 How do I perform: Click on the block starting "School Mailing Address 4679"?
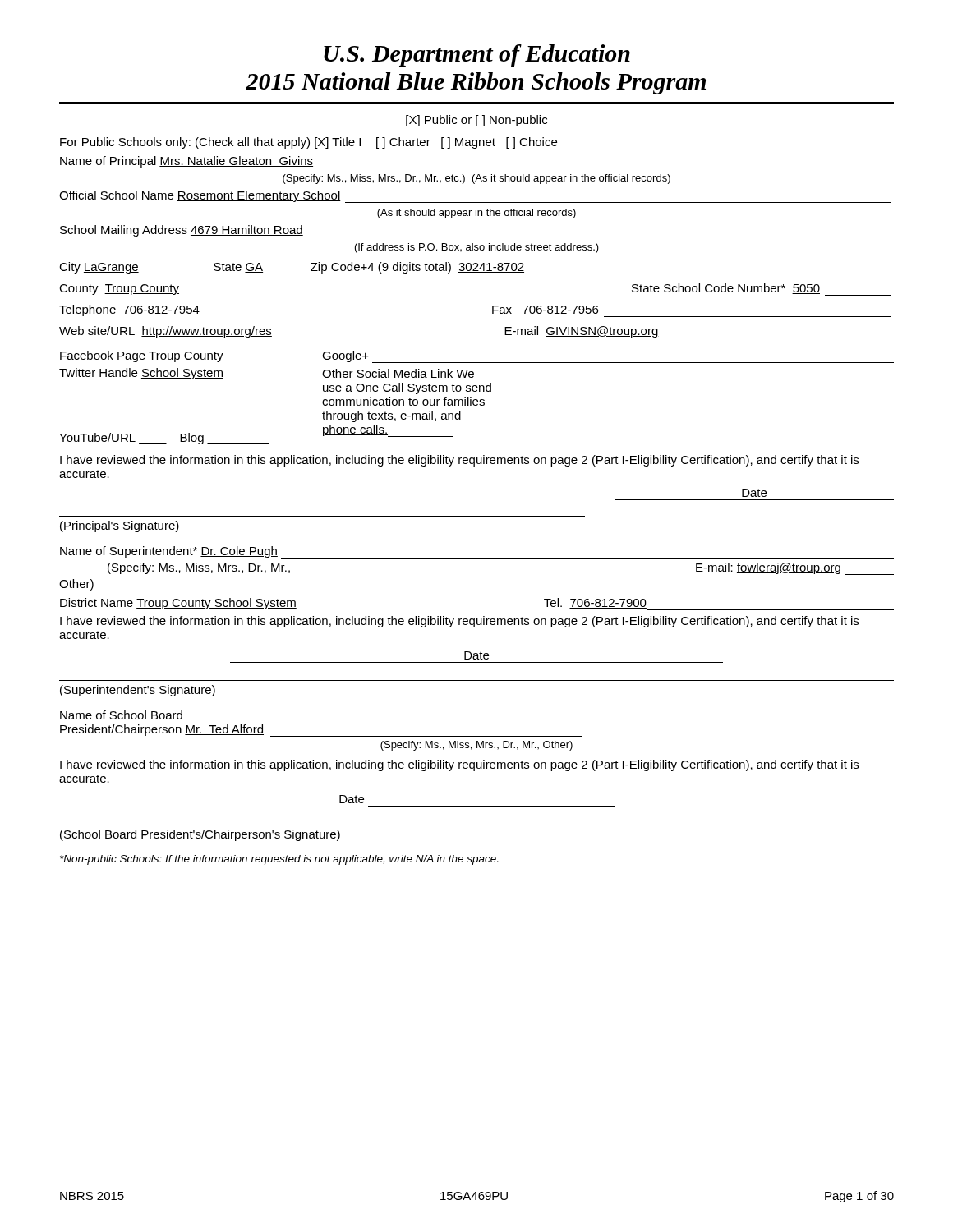tap(475, 230)
